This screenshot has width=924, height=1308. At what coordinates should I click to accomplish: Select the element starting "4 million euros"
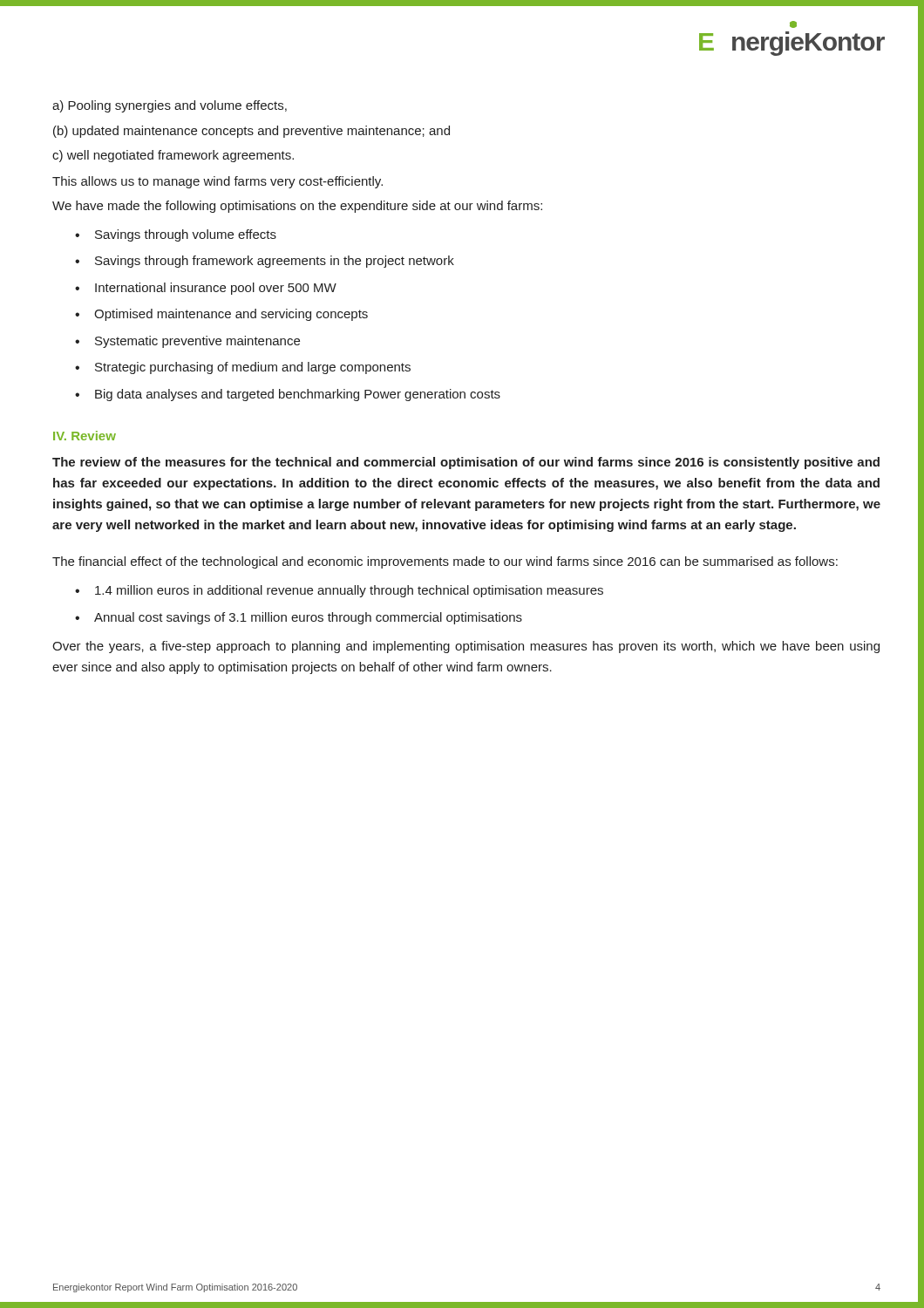349,590
